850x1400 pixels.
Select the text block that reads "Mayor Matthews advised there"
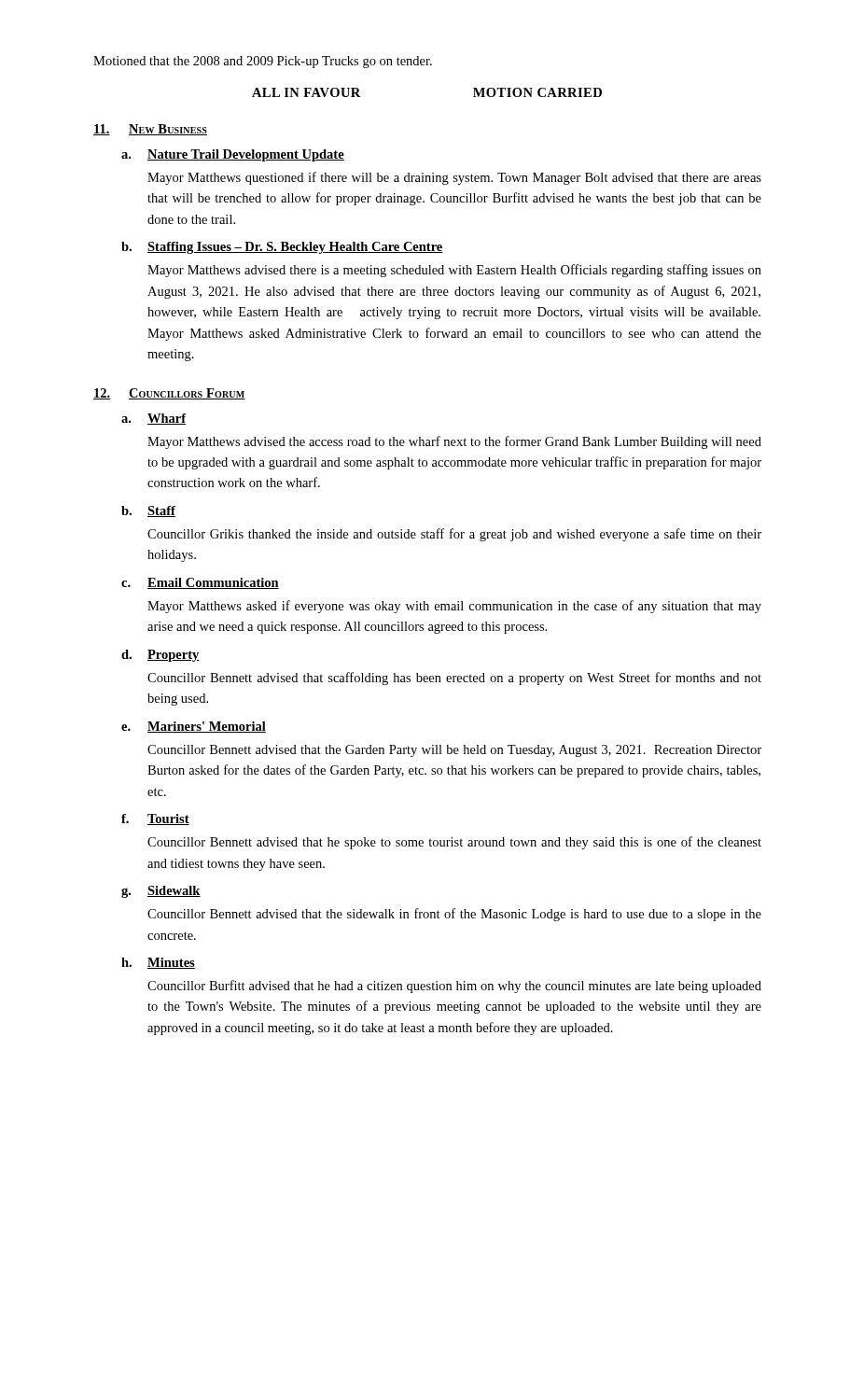click(x=454, y=312)
